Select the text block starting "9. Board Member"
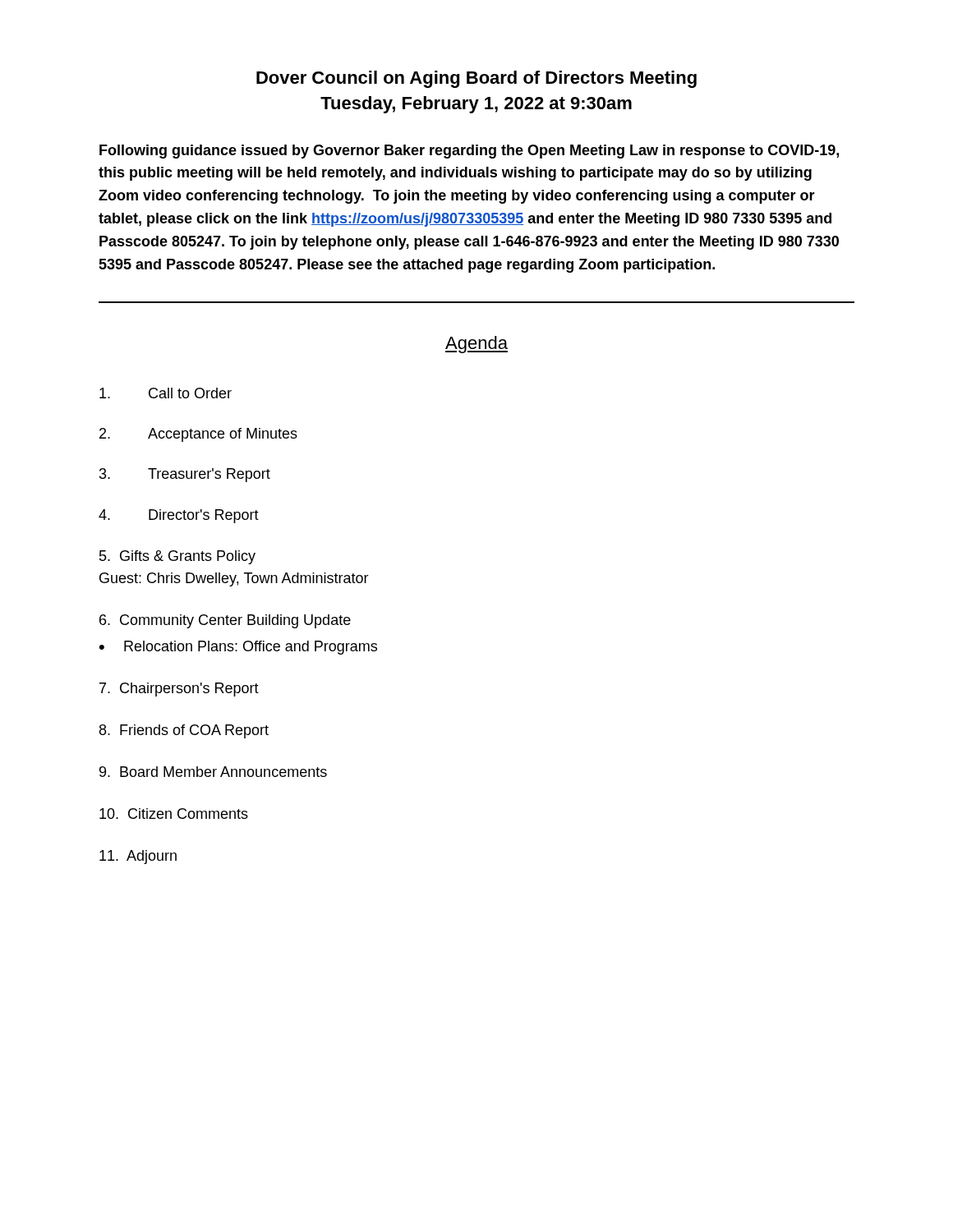This screenshot has height=1232, width=953. coord(213,772)
